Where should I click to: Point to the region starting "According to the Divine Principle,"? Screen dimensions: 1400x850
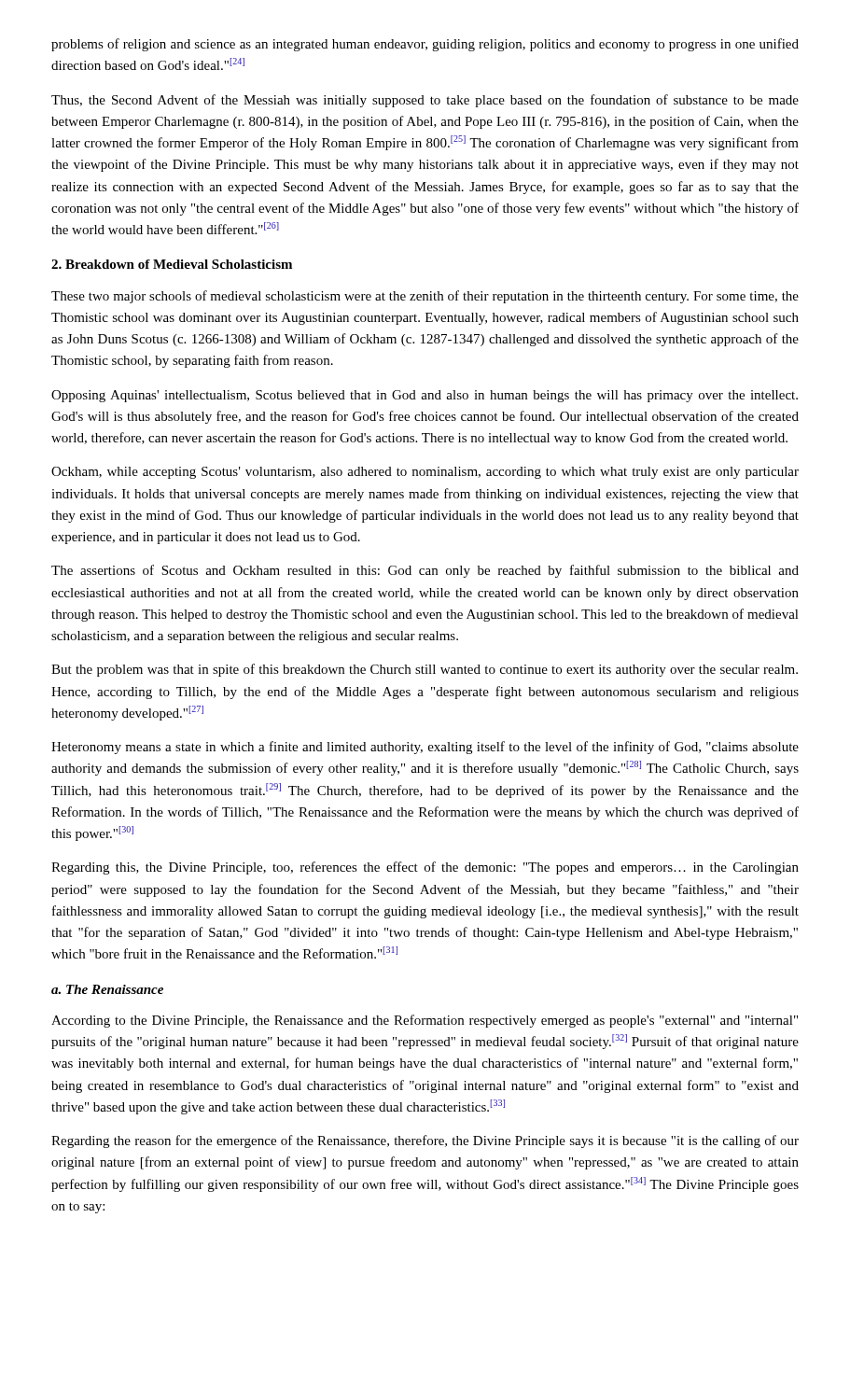425,1064
